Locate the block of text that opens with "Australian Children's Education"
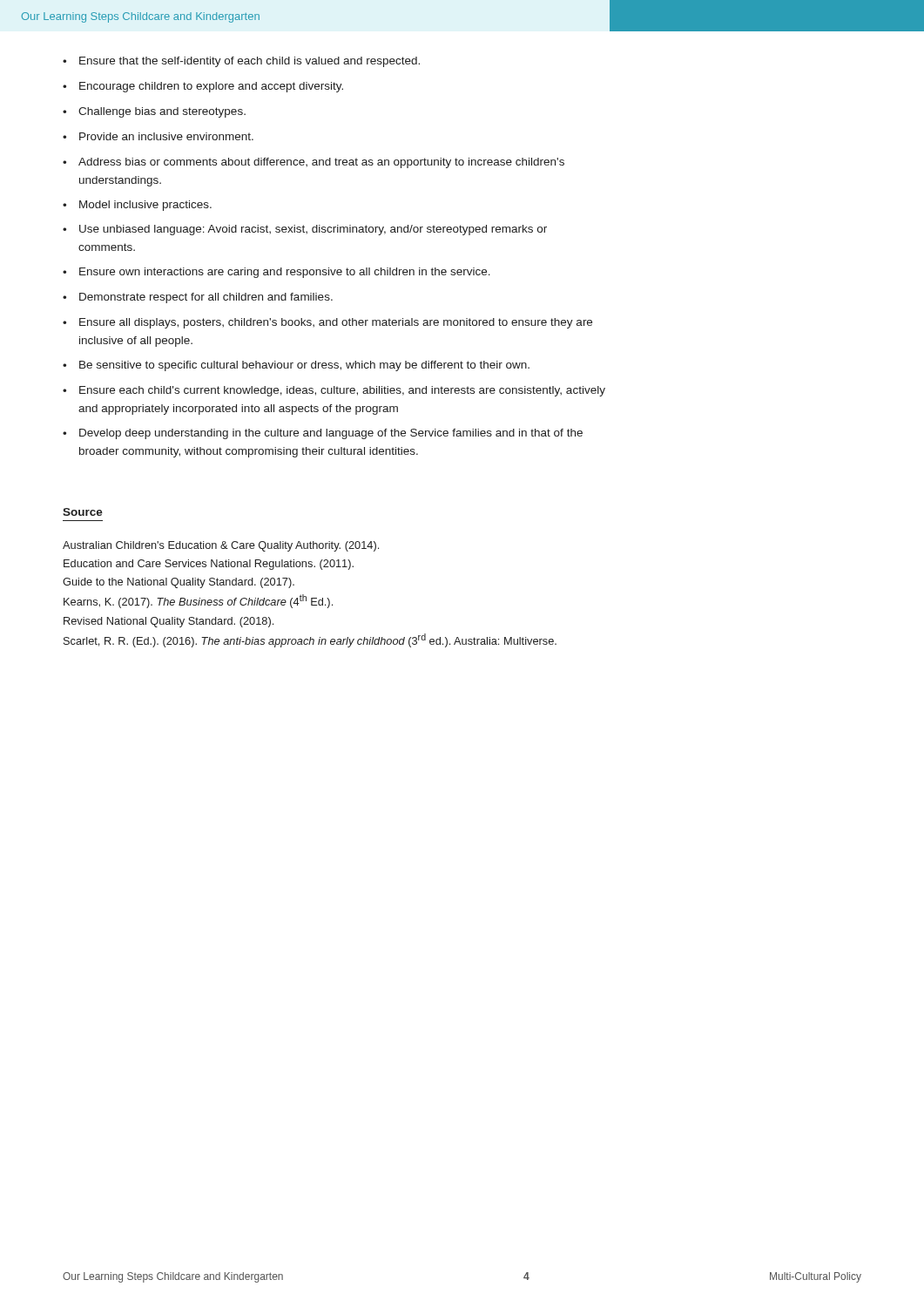The height and width of the screenshot is (1307, 924). pos(221,546)
